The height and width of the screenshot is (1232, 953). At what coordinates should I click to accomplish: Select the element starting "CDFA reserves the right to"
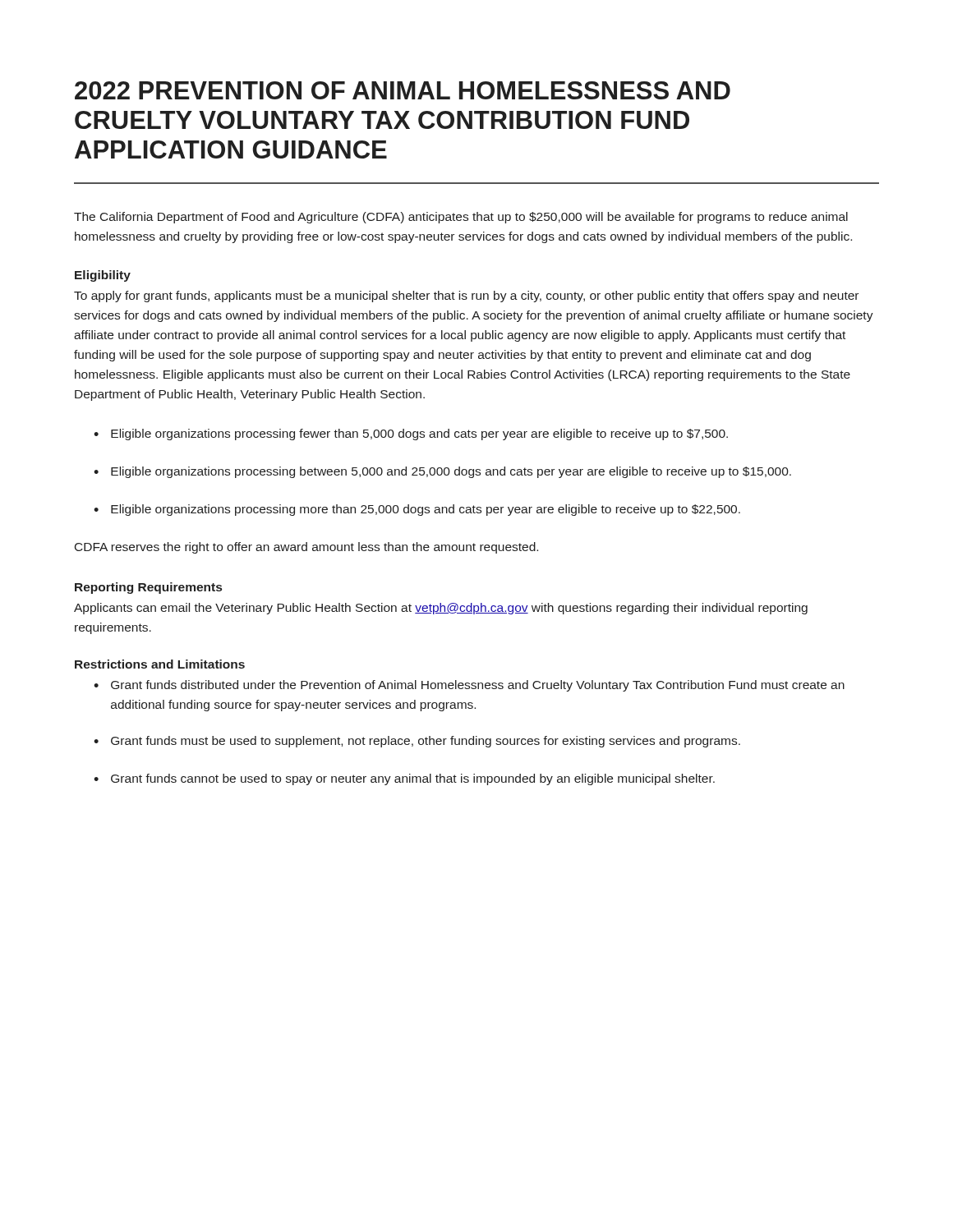click(x=307, y=547)
